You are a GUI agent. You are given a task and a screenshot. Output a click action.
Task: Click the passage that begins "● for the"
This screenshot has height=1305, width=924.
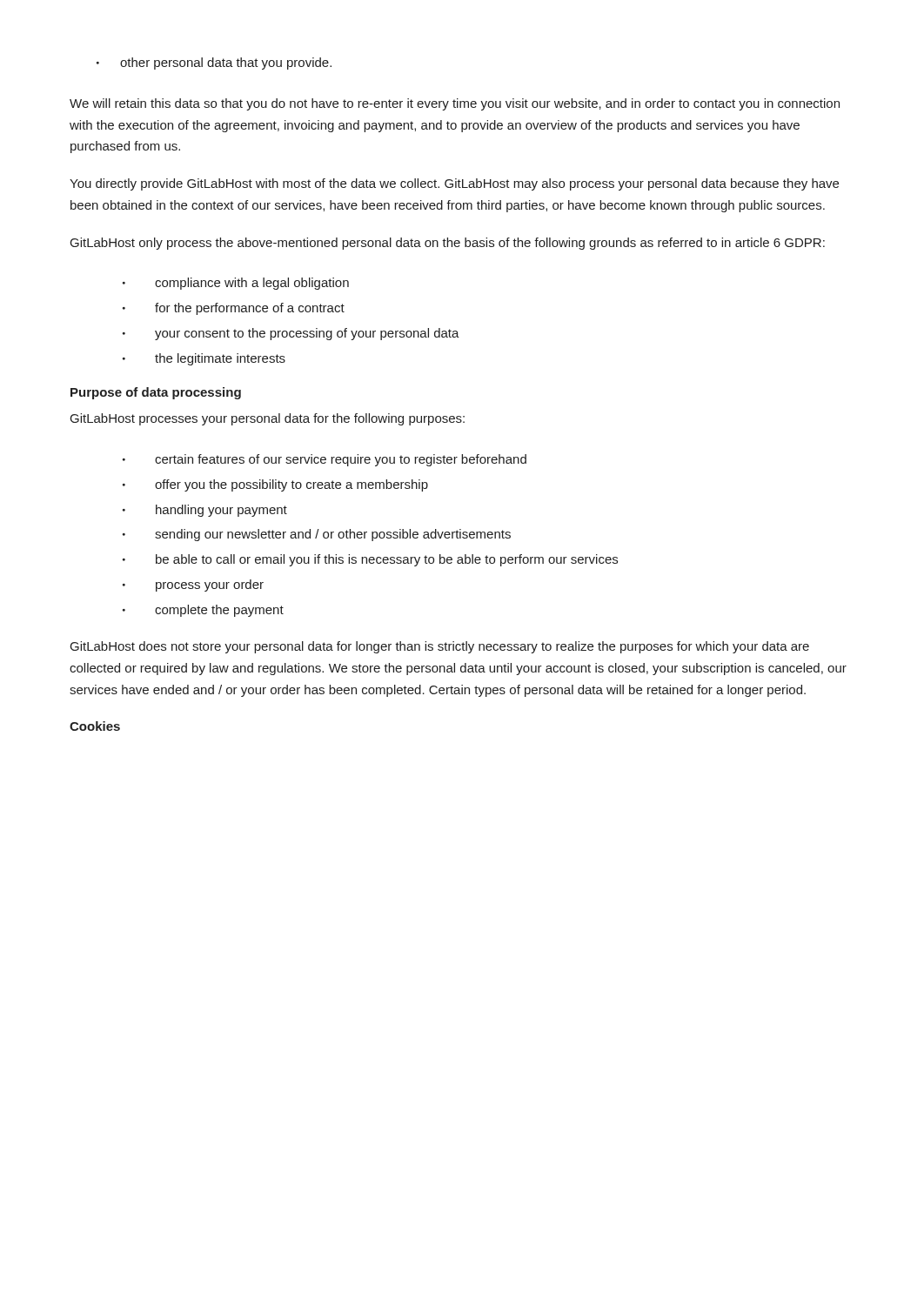[234, 309]
